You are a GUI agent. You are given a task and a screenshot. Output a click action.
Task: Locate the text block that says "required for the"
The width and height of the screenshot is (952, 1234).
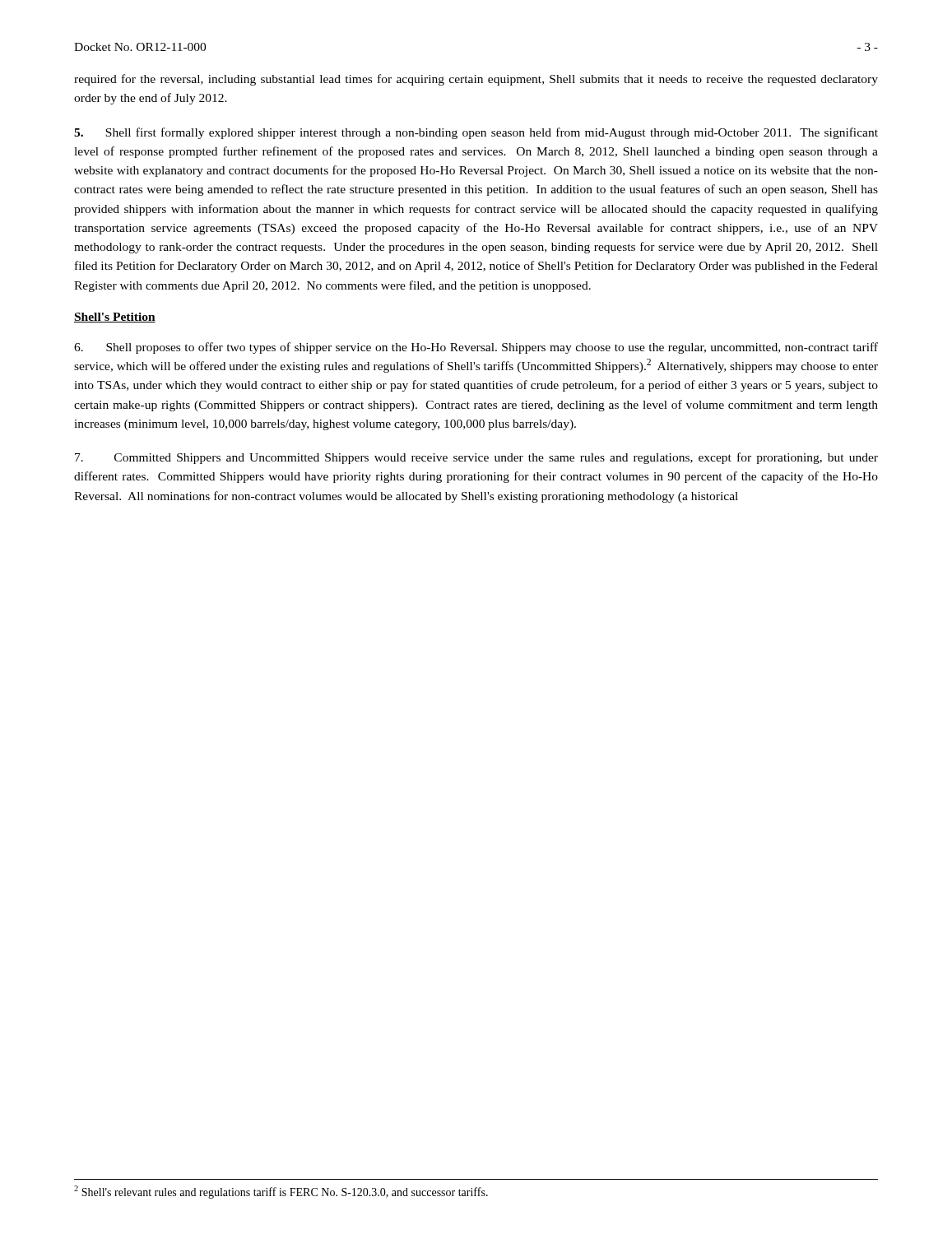476,88
